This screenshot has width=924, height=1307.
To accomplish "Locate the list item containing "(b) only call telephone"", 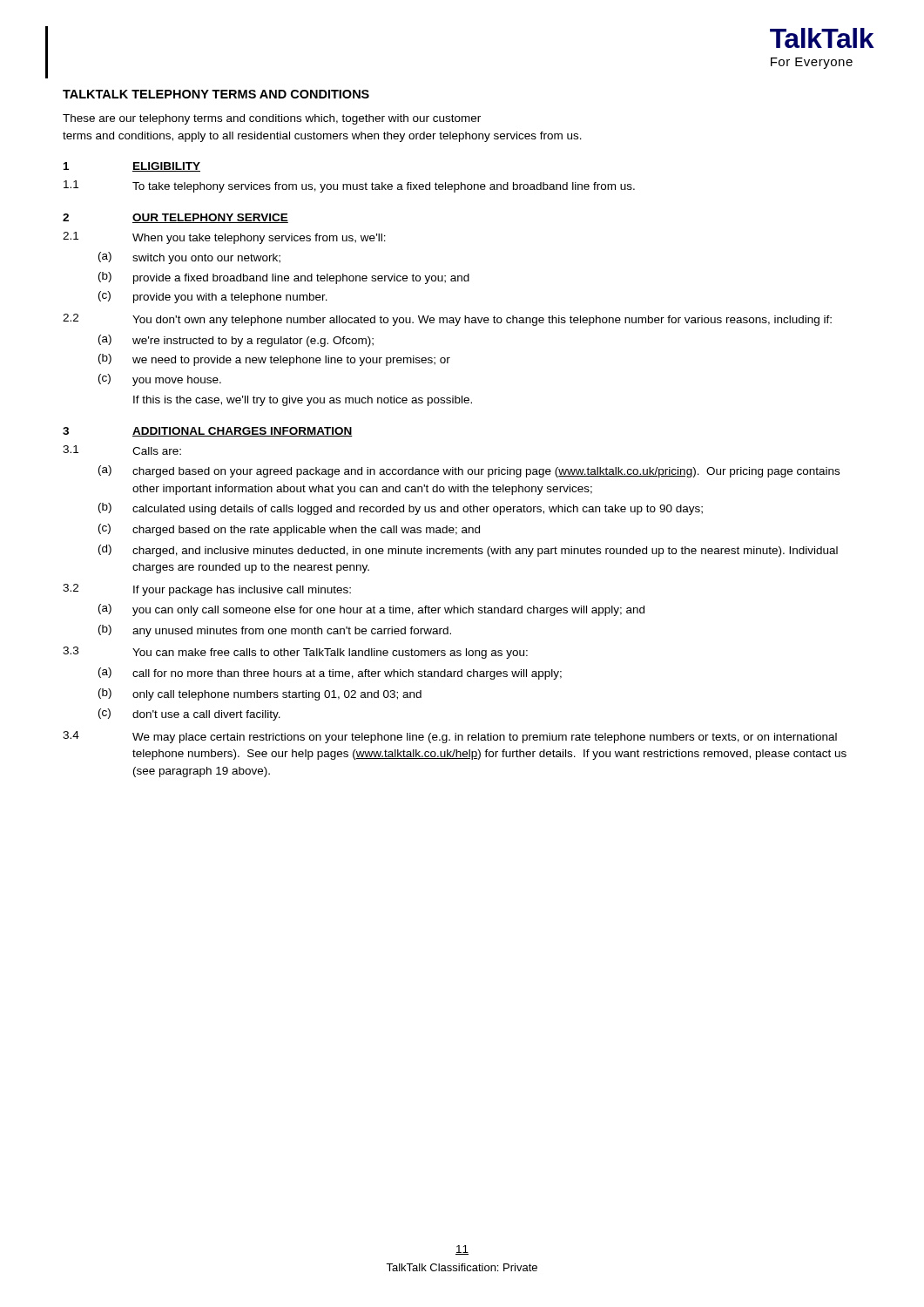I will (260, 694).
